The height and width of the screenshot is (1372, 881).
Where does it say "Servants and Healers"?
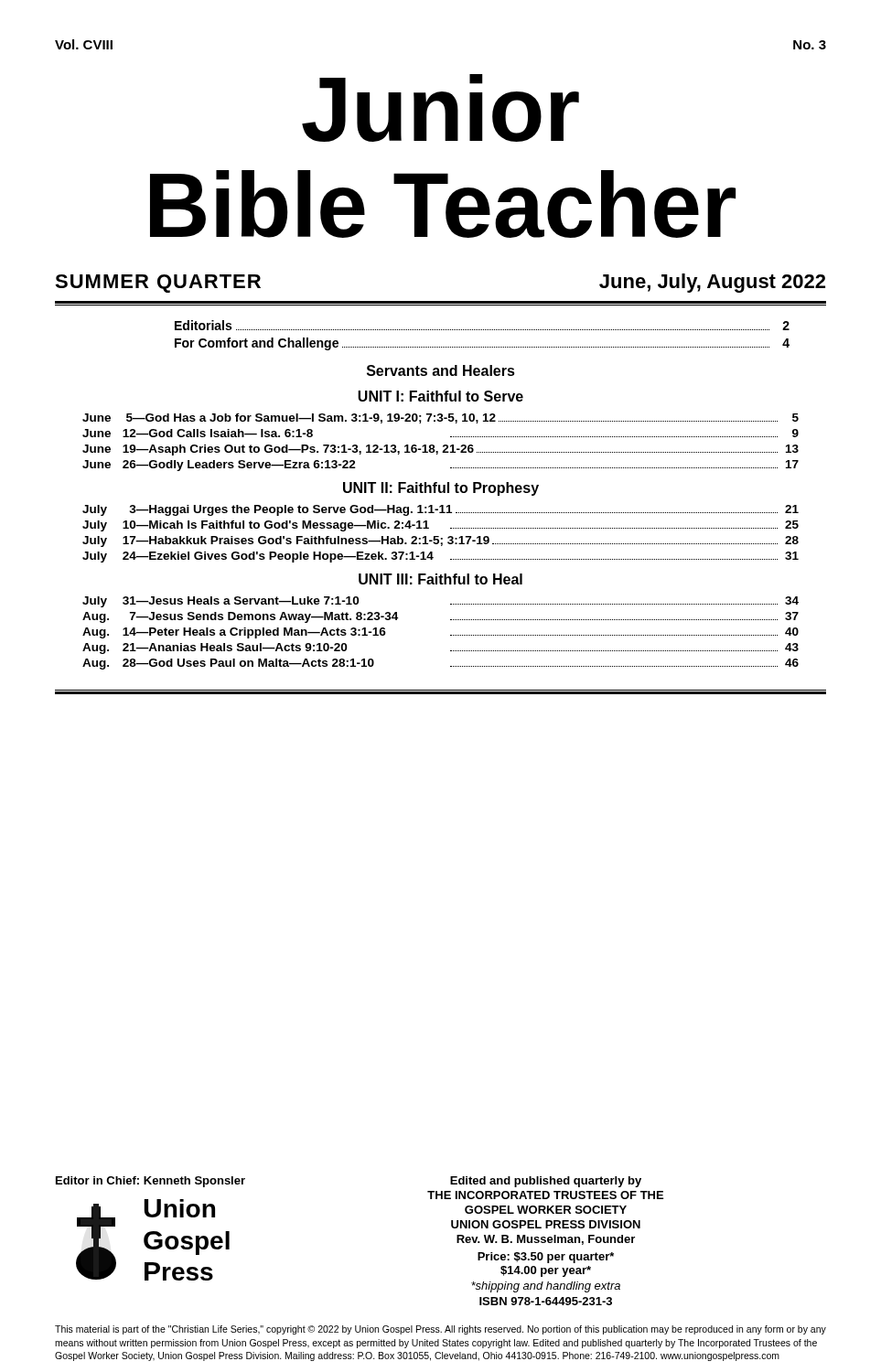tap(440, 371)
